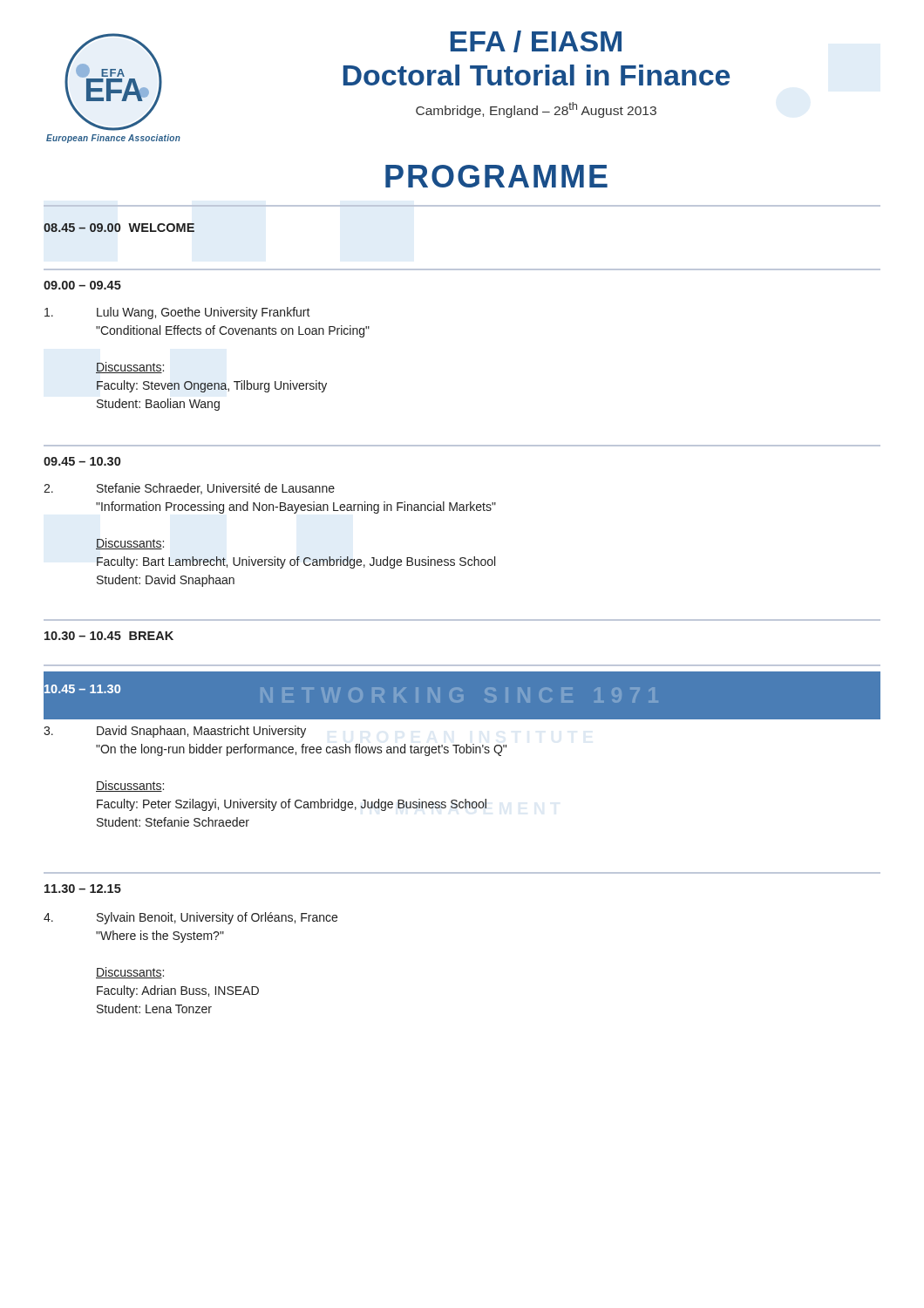Select the list item that reads "2. Stefanie Schraeder, Université de"
This screenshot has height=1308, width=924.
pyautogui.click(x=189, y=489)
